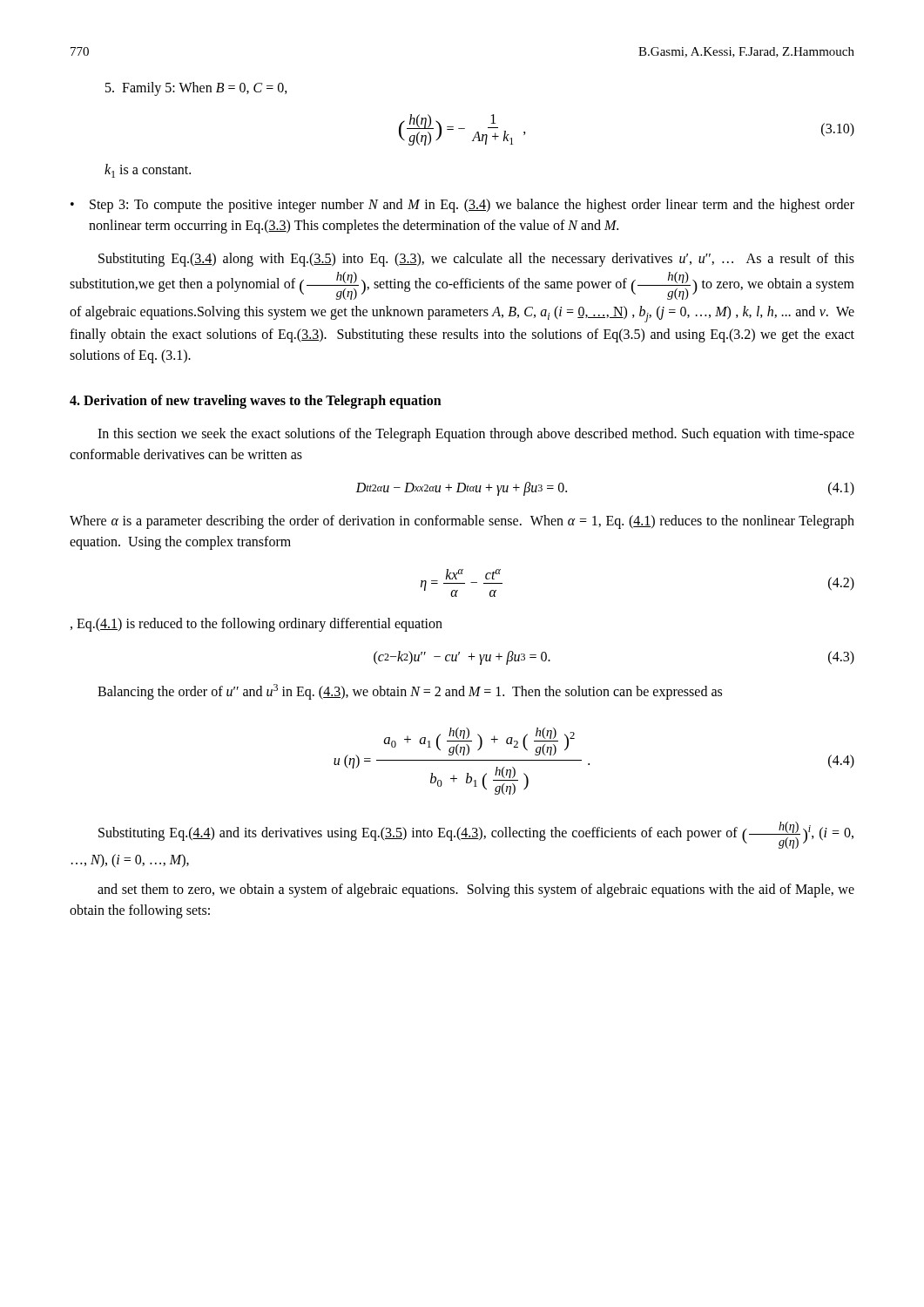Where is the passage that starts "Where α is a"?

pos(462,531)
